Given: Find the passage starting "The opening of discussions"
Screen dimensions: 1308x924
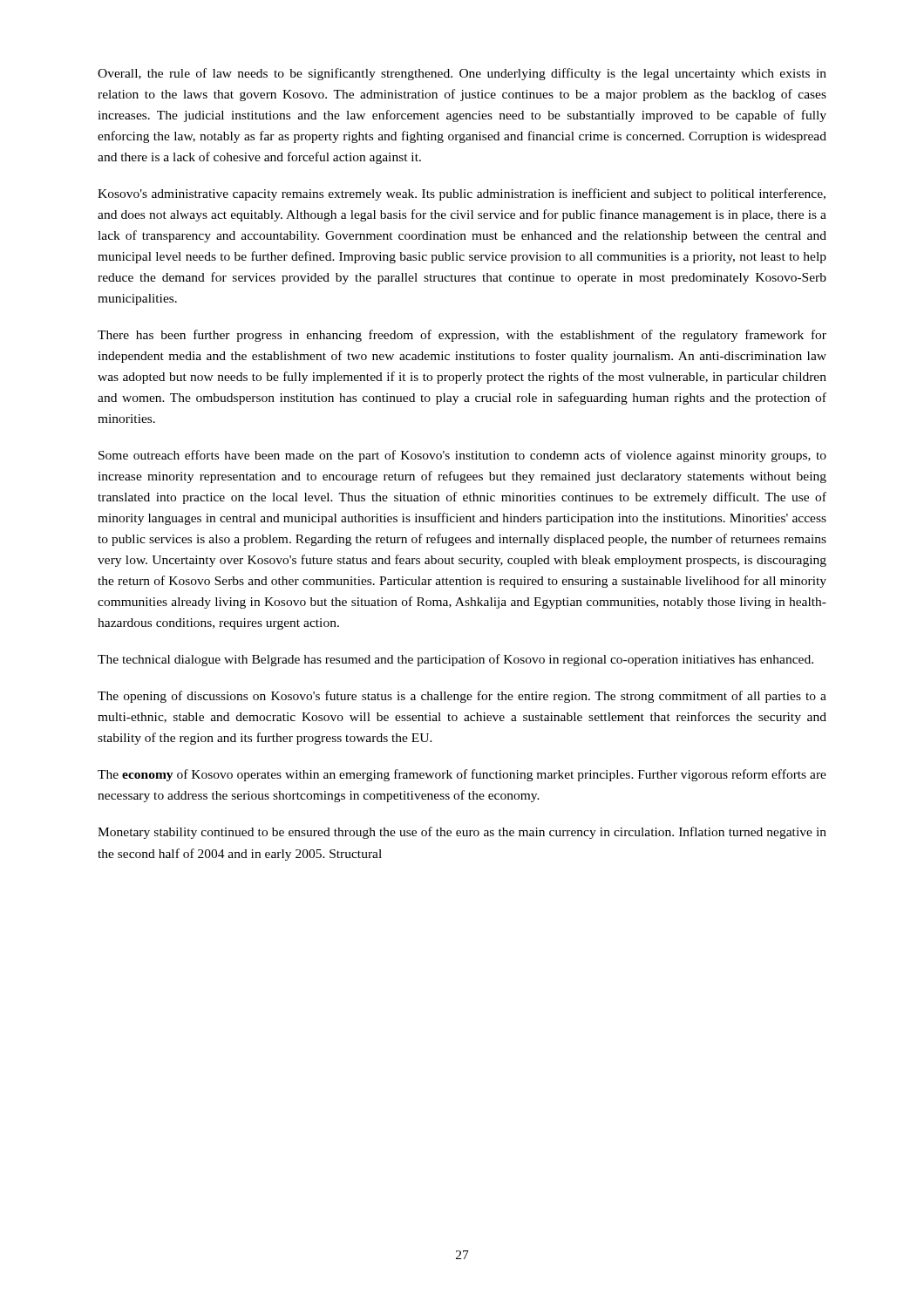Looking at the screenshot, I should pos(462,717).
